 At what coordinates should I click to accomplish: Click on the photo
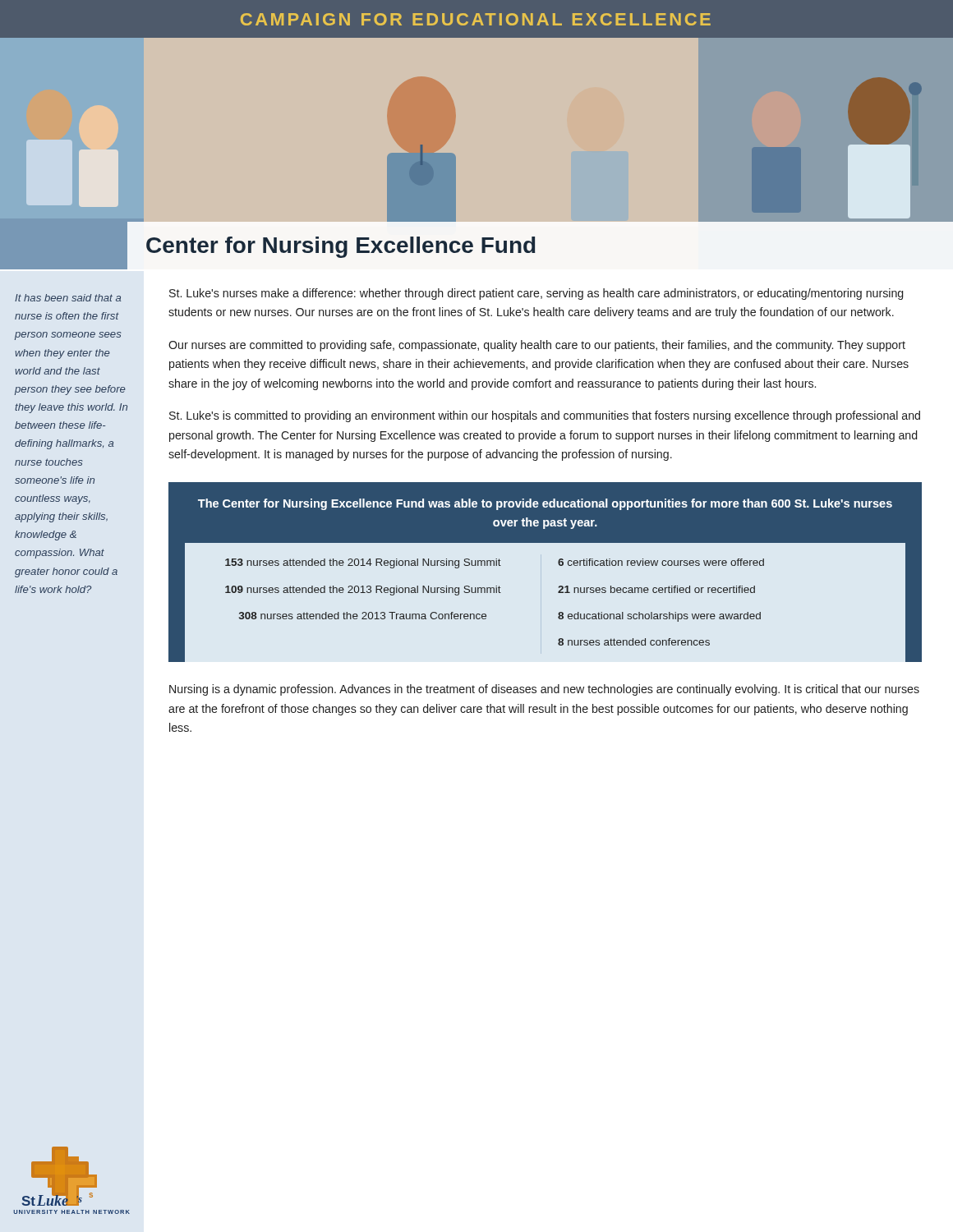[476, 154]
